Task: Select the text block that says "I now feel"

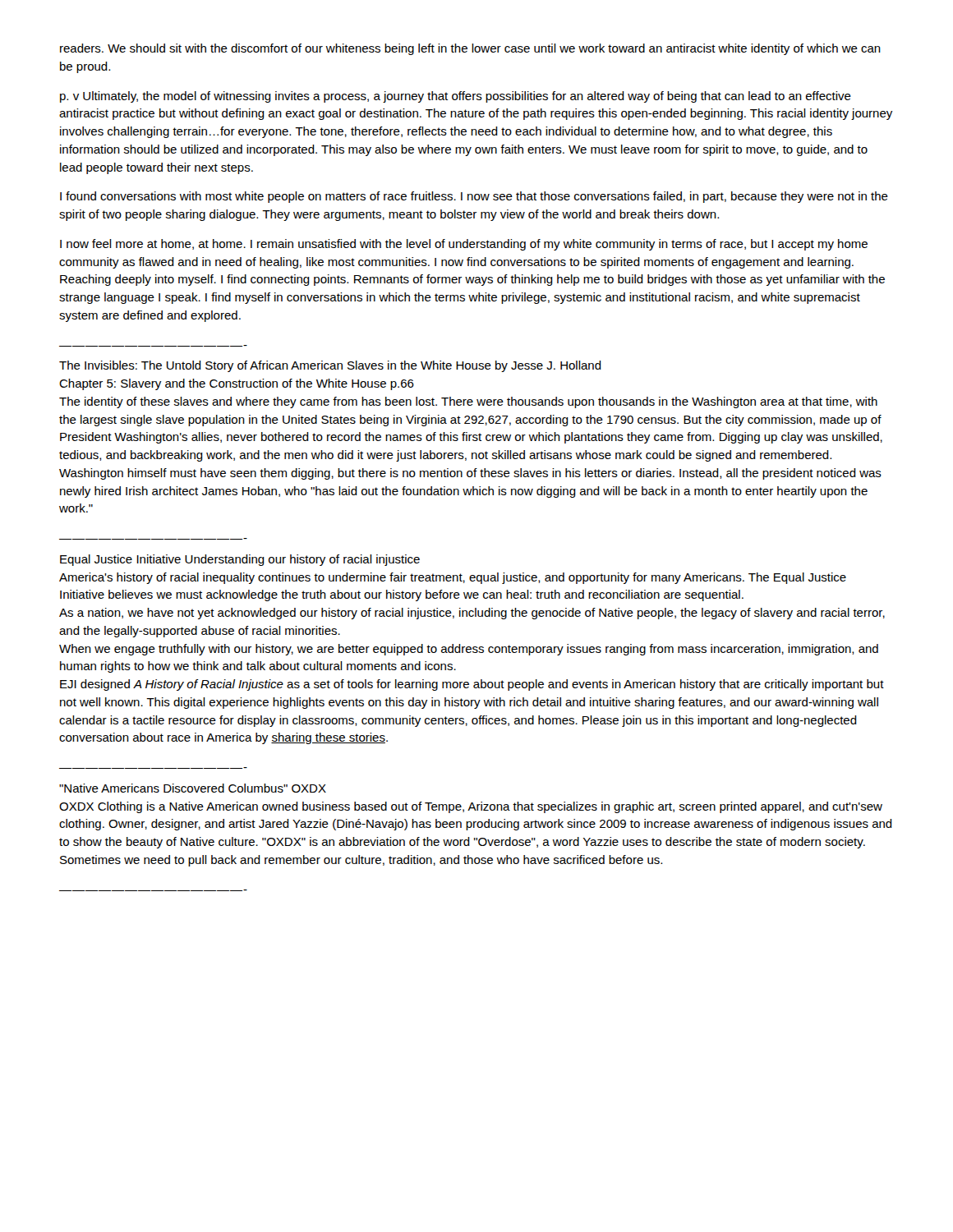Action: tap(472, 279)
